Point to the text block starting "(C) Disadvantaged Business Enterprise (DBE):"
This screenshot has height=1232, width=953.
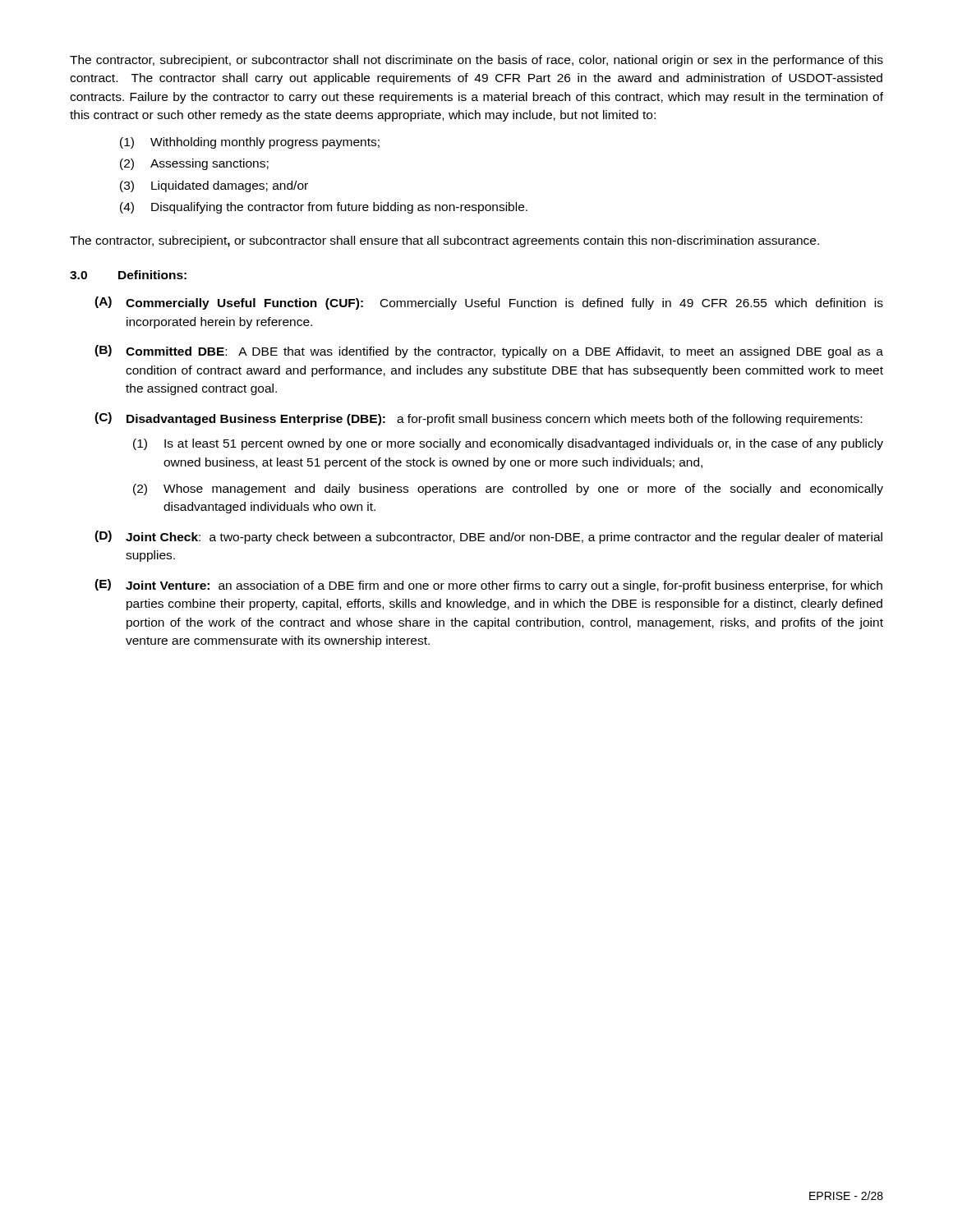point(489,467)
